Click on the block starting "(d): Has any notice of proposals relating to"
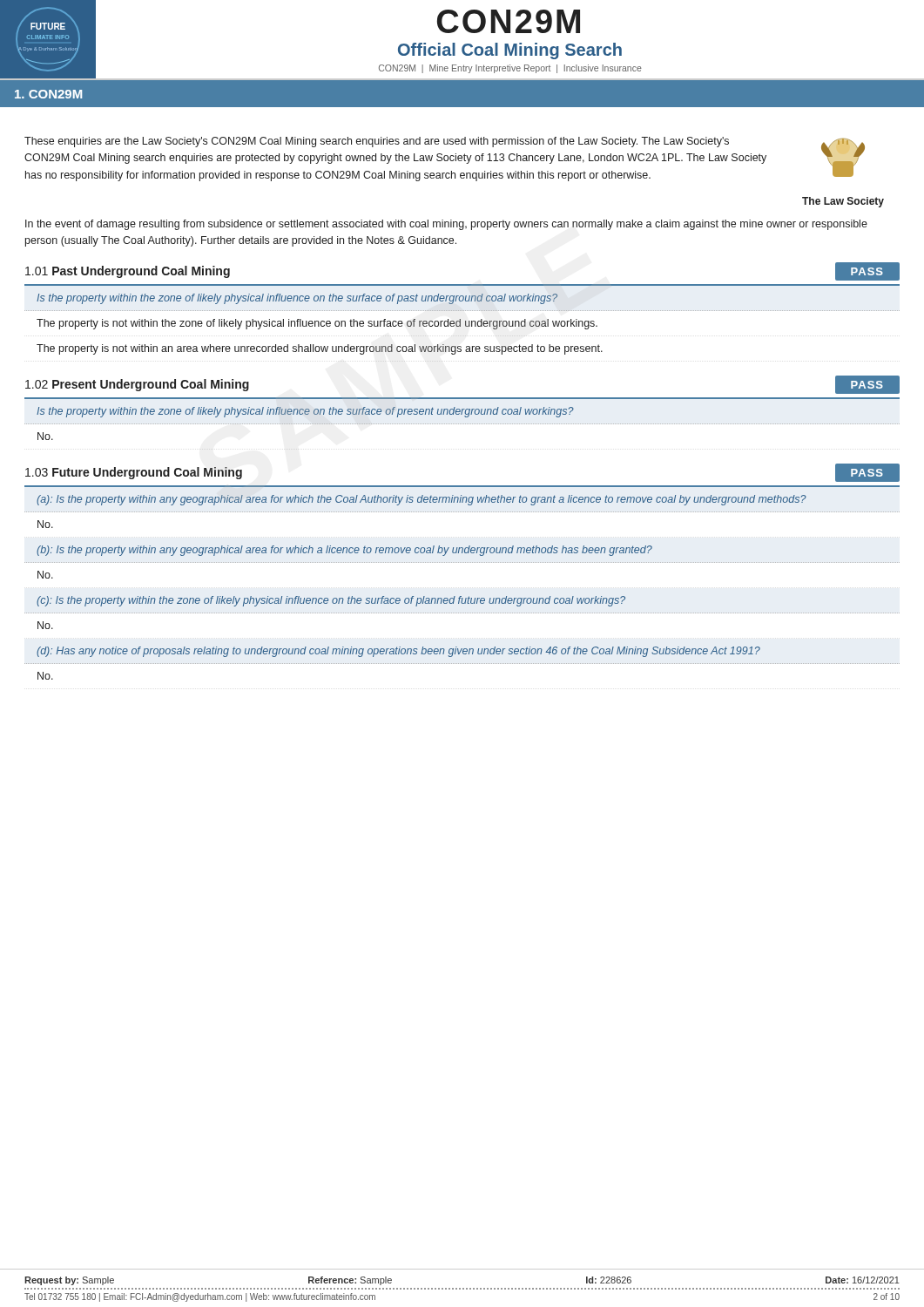 [x=398, y=651]
